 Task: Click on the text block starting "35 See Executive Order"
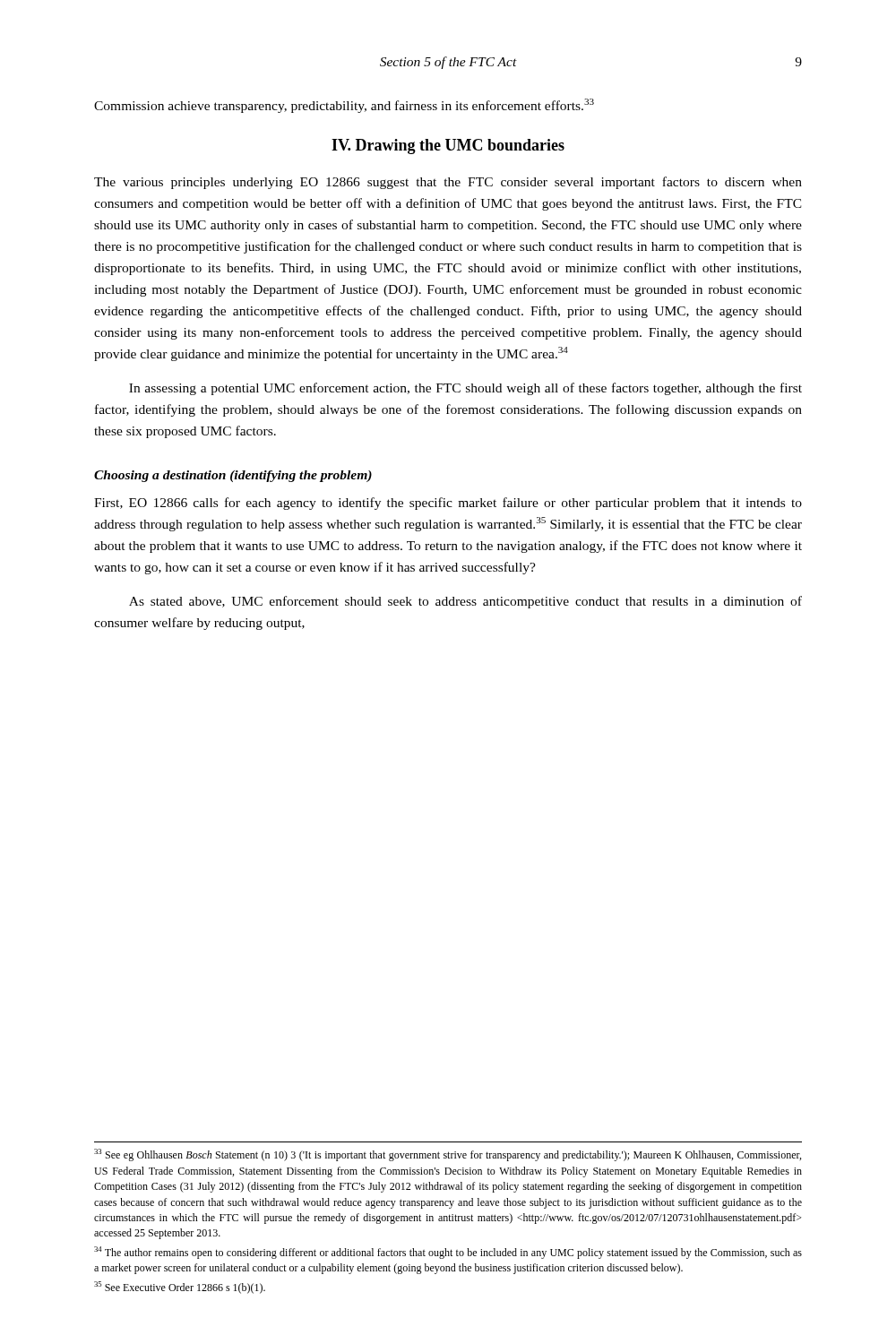coord(180,1287)
